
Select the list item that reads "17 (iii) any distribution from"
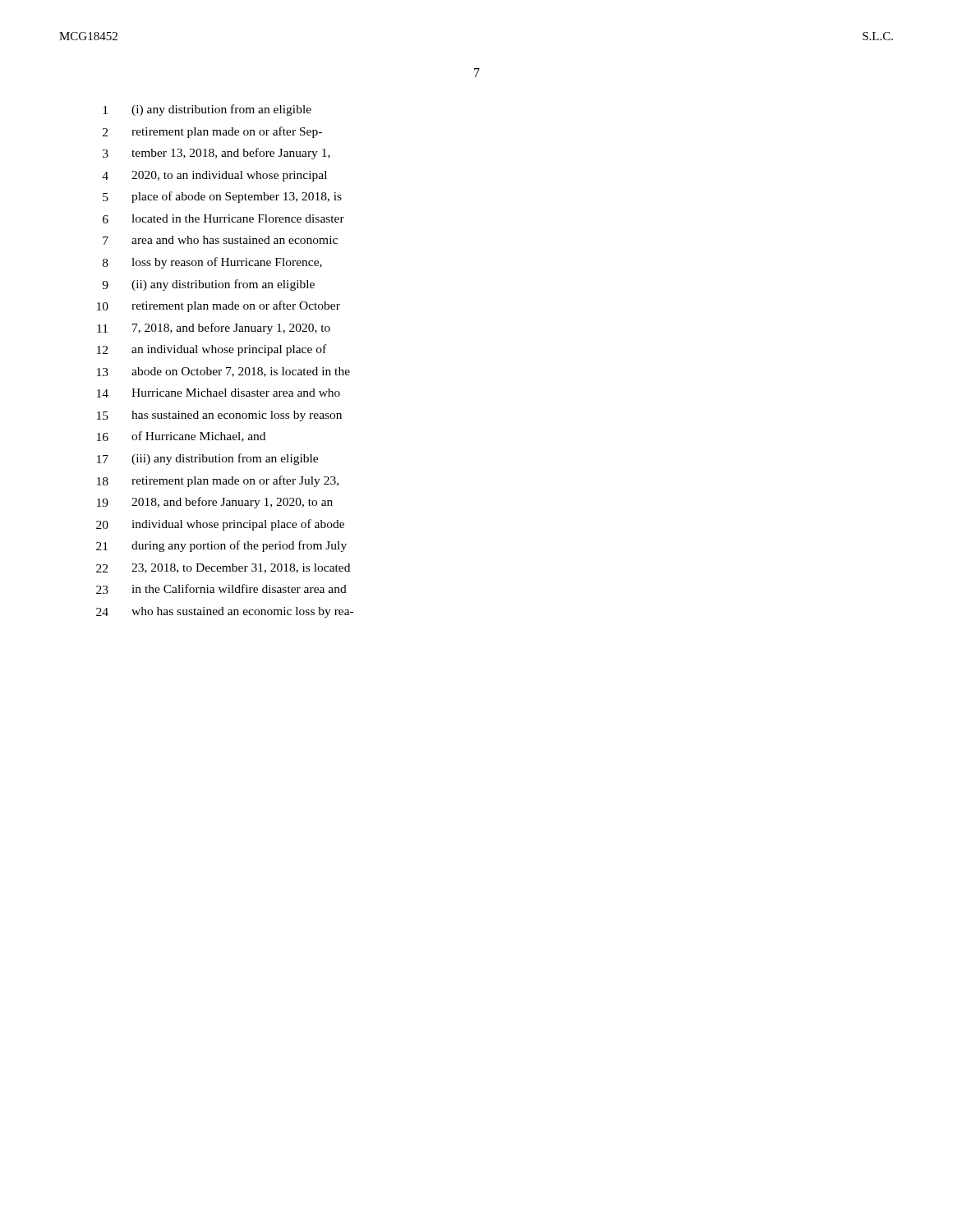[x=207, y=459]
